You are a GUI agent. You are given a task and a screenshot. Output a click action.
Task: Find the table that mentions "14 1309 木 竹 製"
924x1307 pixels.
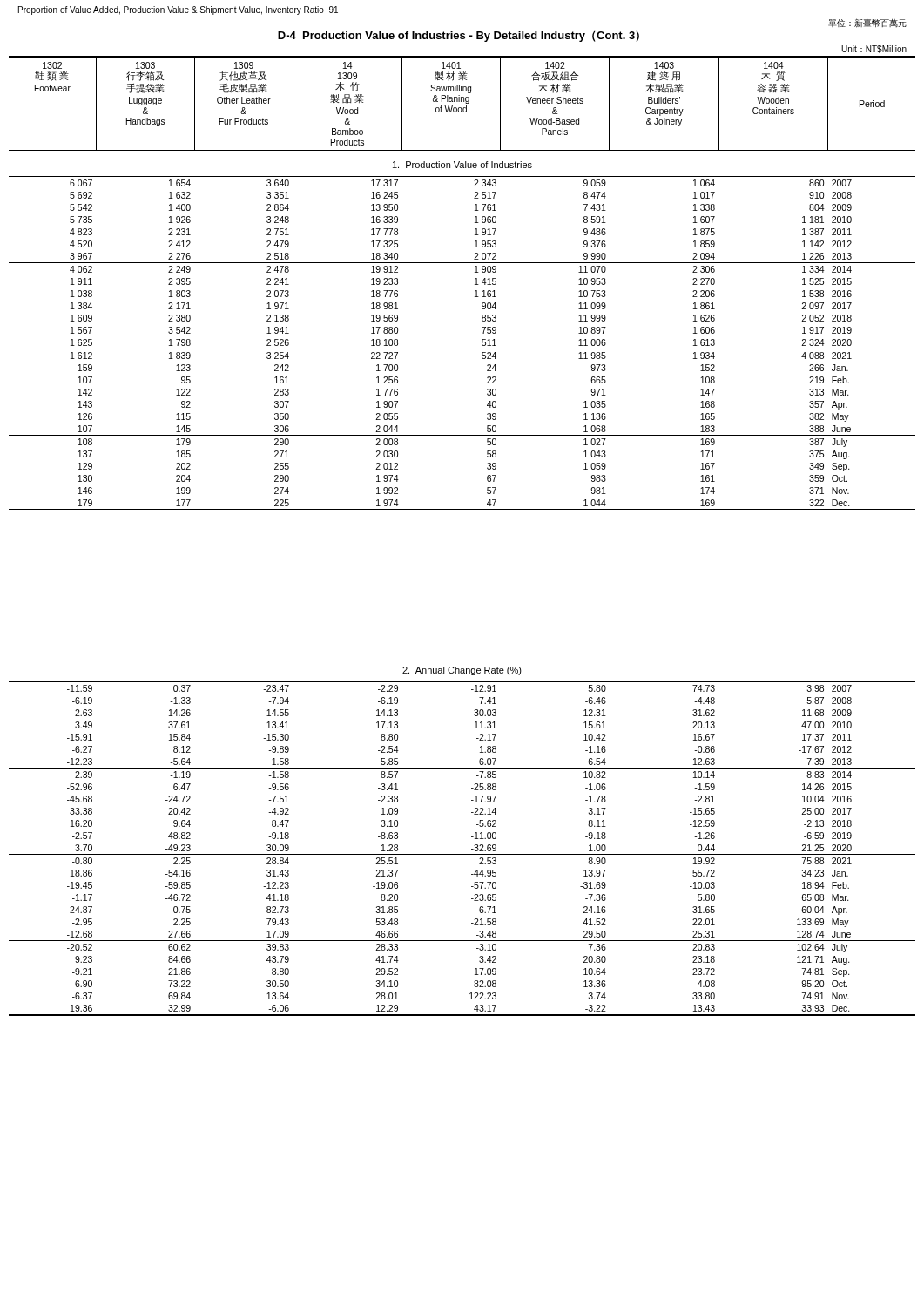(462, 103)
